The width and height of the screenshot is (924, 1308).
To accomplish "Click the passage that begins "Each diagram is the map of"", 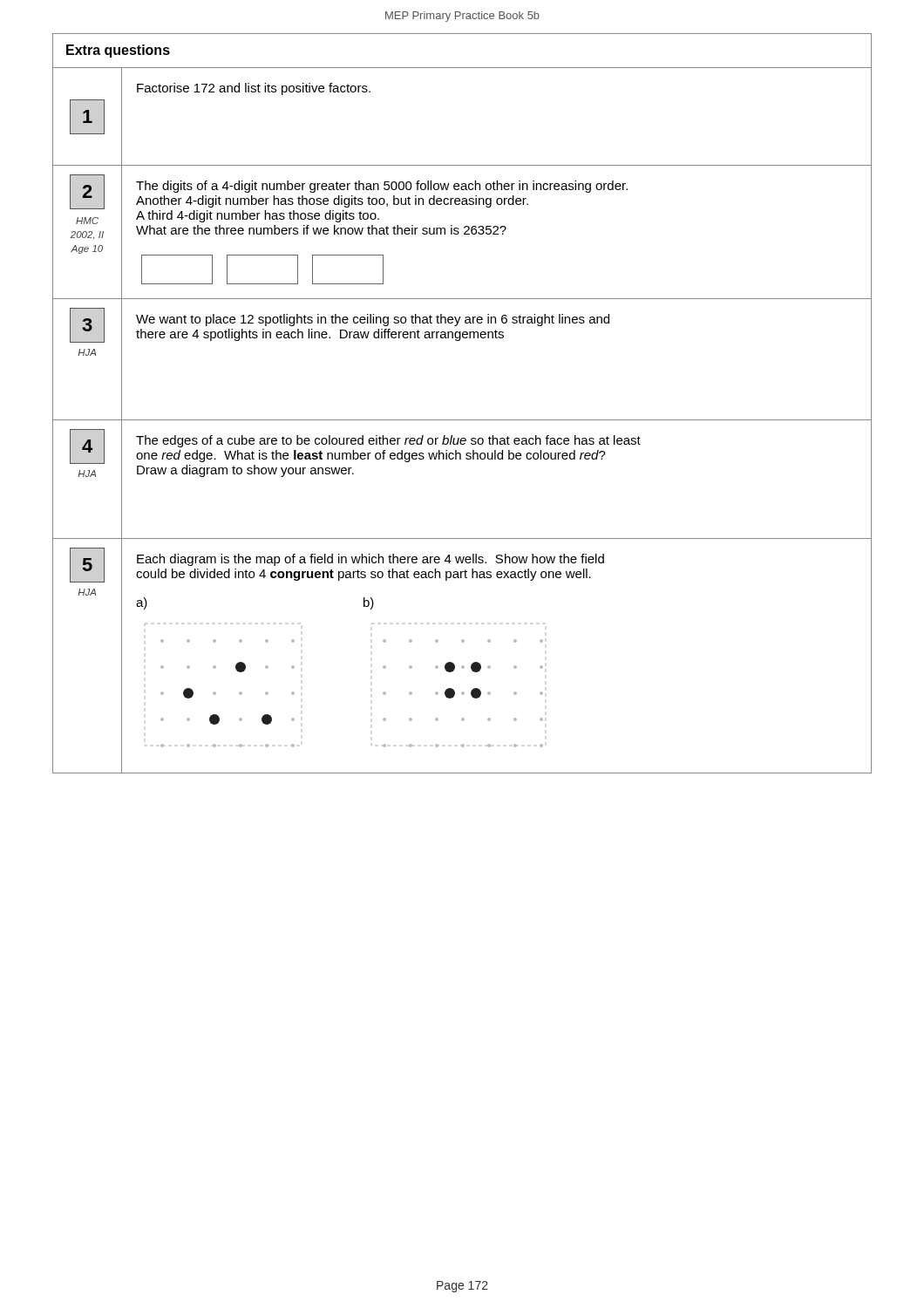I will coord(370,566).
